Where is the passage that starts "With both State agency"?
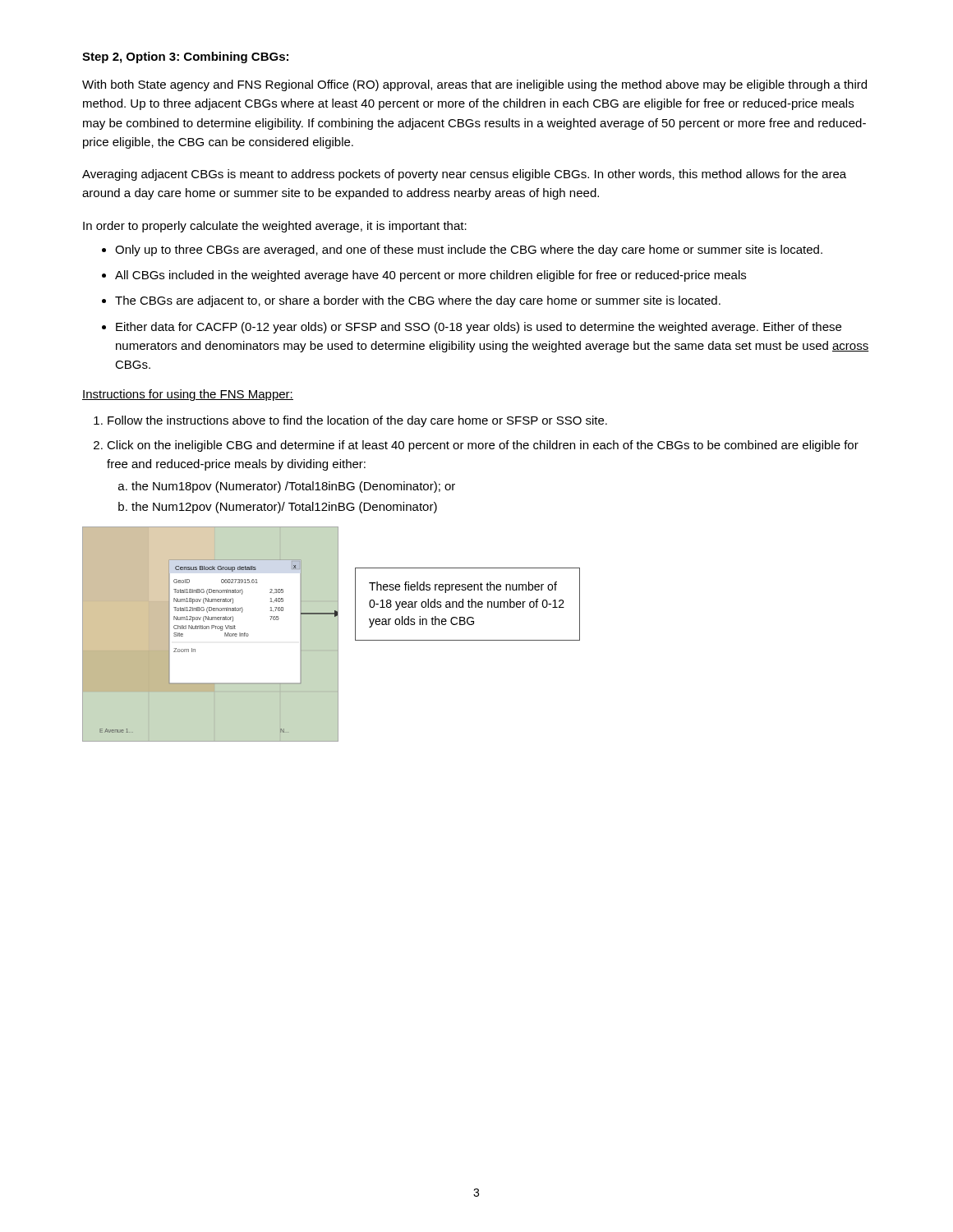The width and height of the screenshot is (953, 1232). [x=475, y=113]
